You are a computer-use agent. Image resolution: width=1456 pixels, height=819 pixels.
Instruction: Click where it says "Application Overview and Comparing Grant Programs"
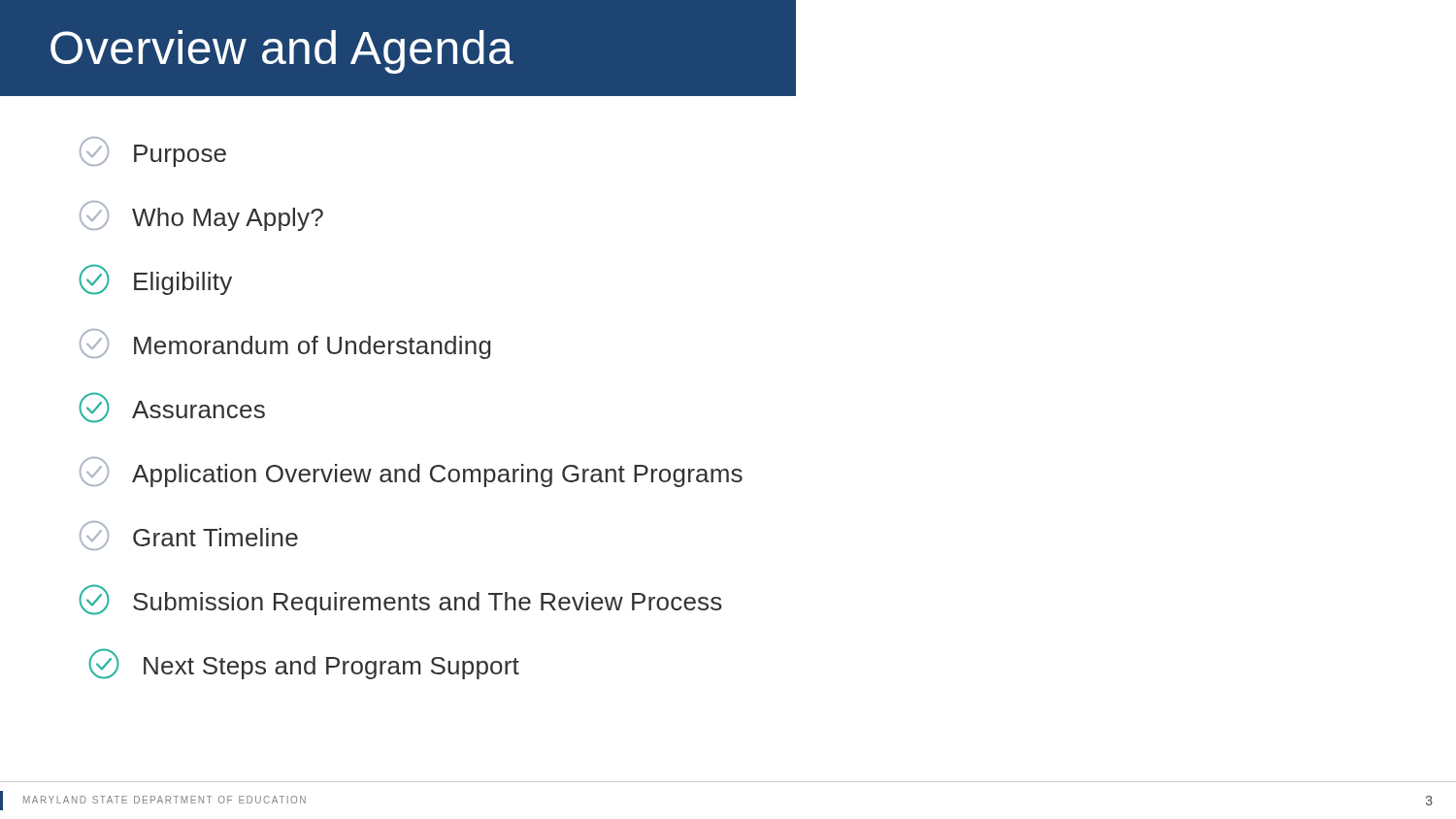[410, 474]
